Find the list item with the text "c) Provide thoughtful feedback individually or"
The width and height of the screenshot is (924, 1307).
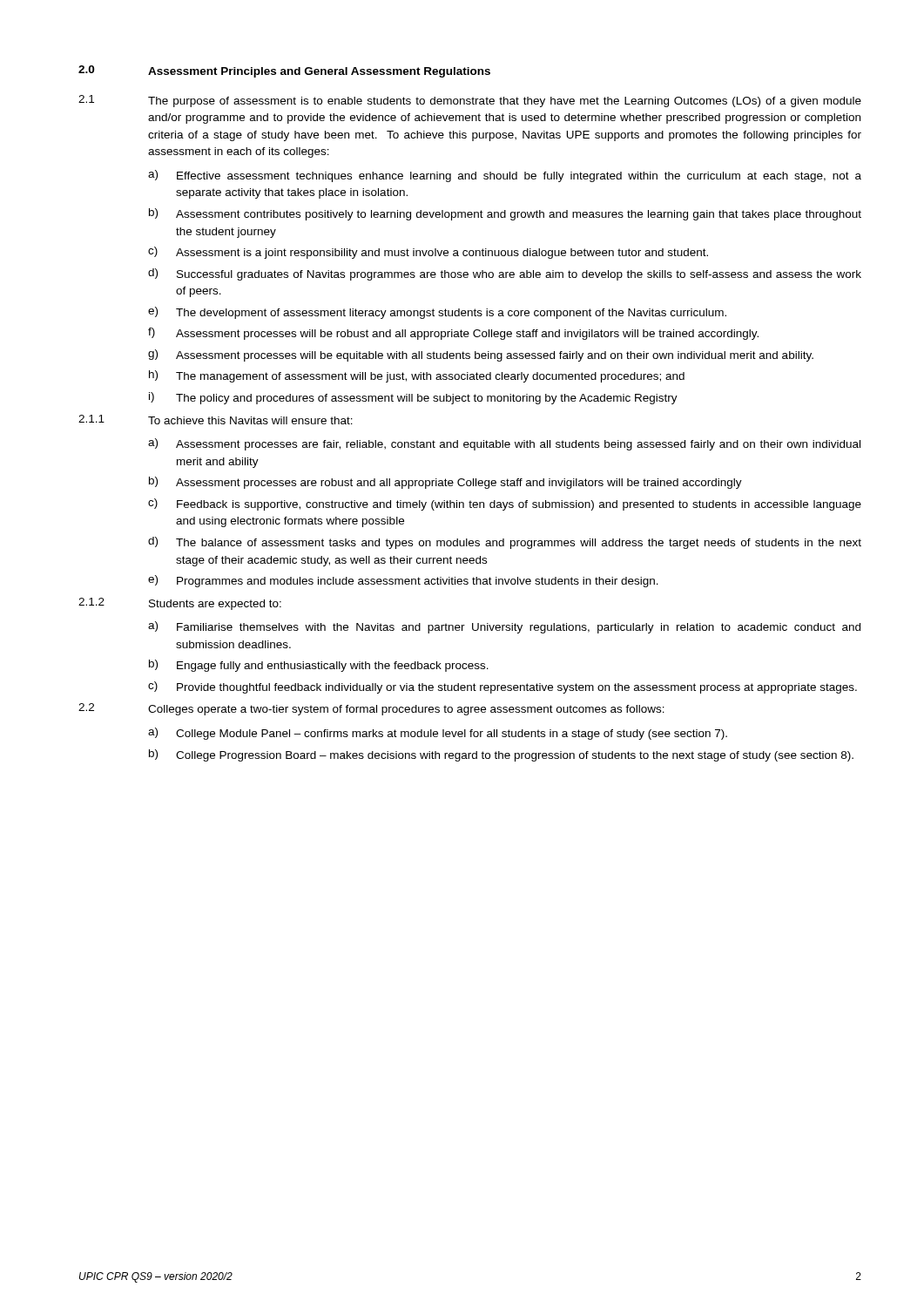pyautogui.click(x=505, y=687)
